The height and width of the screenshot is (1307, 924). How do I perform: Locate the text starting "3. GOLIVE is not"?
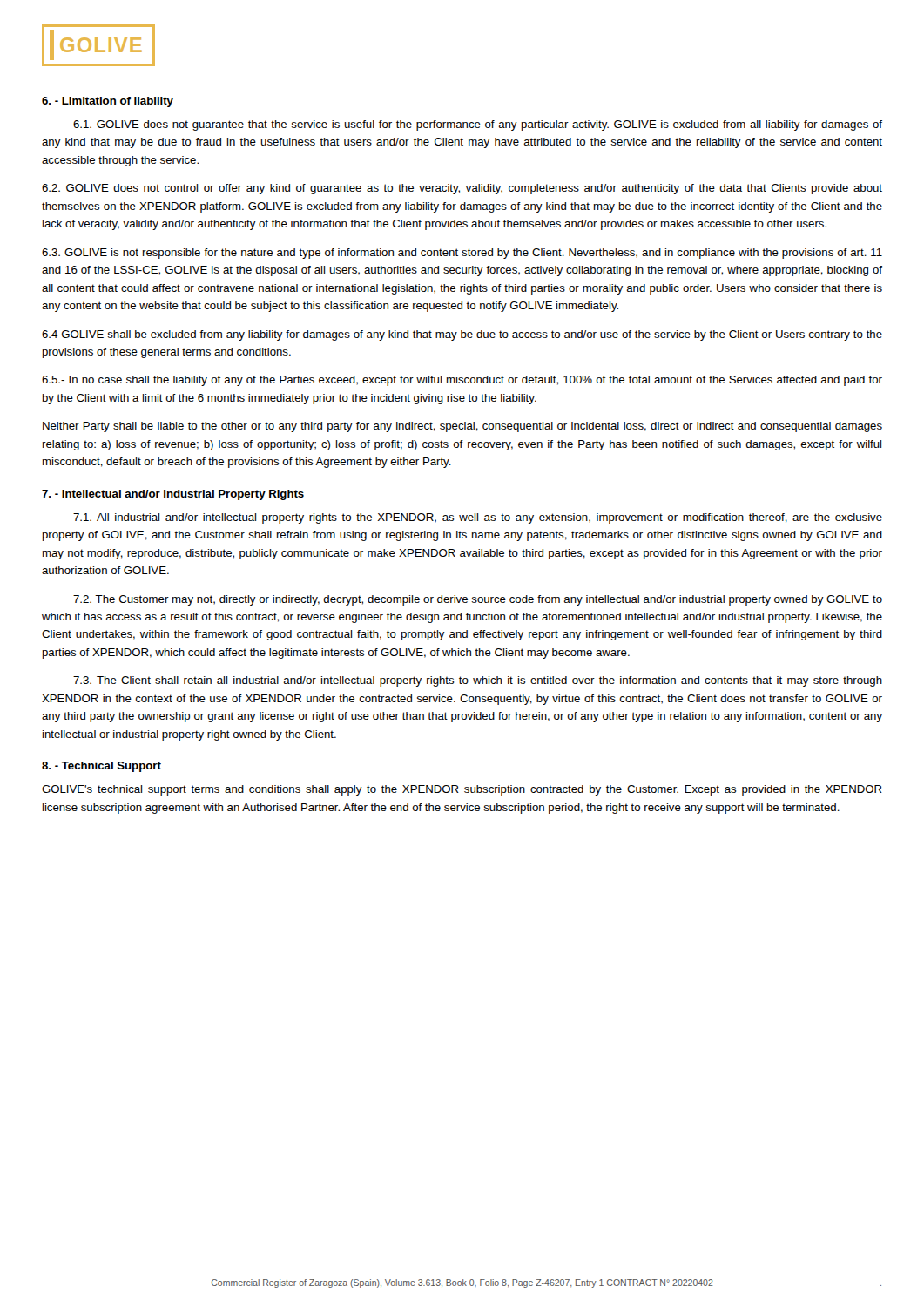point(462,279)
